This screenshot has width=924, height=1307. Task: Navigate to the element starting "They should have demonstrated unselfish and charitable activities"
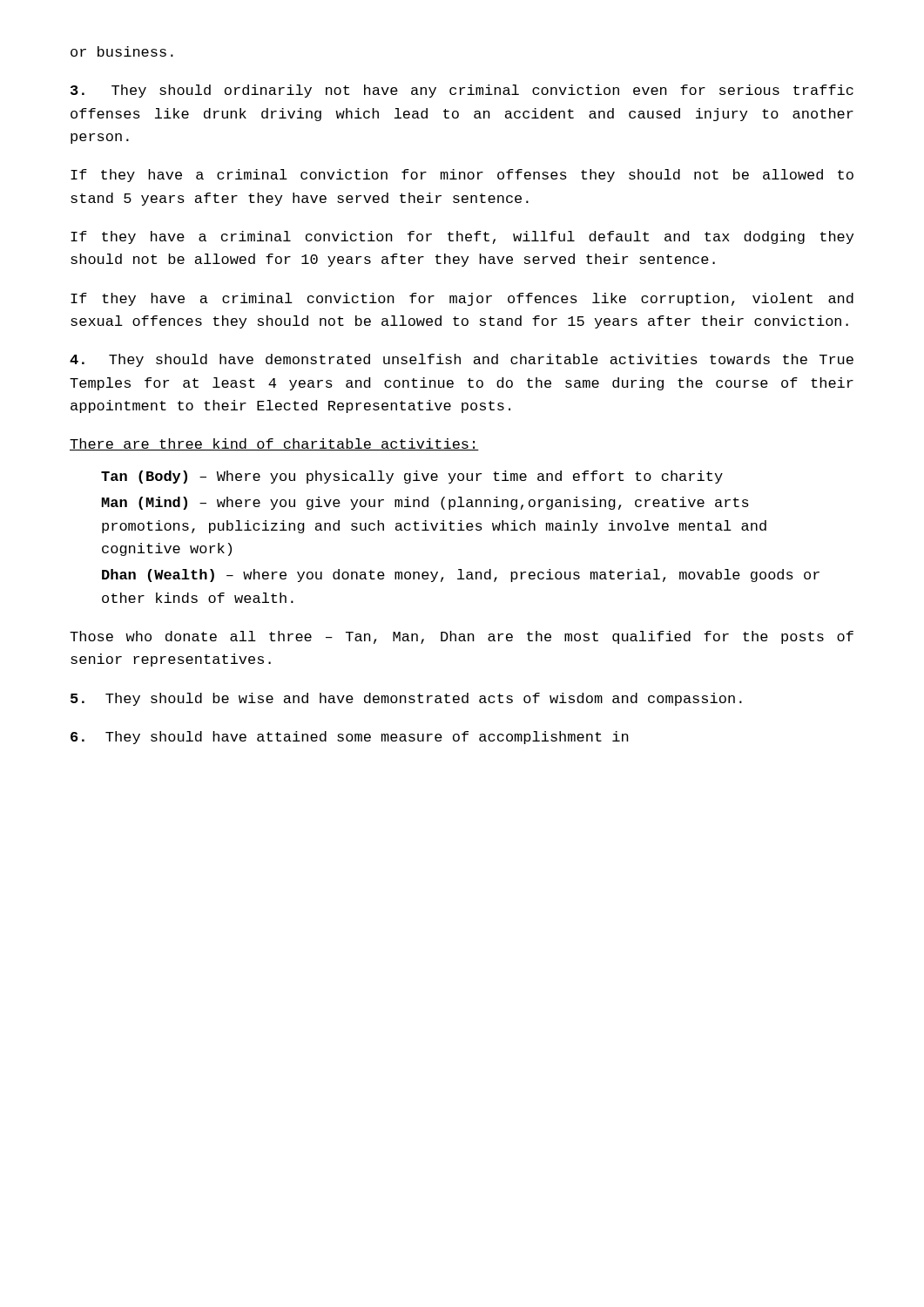462,384
